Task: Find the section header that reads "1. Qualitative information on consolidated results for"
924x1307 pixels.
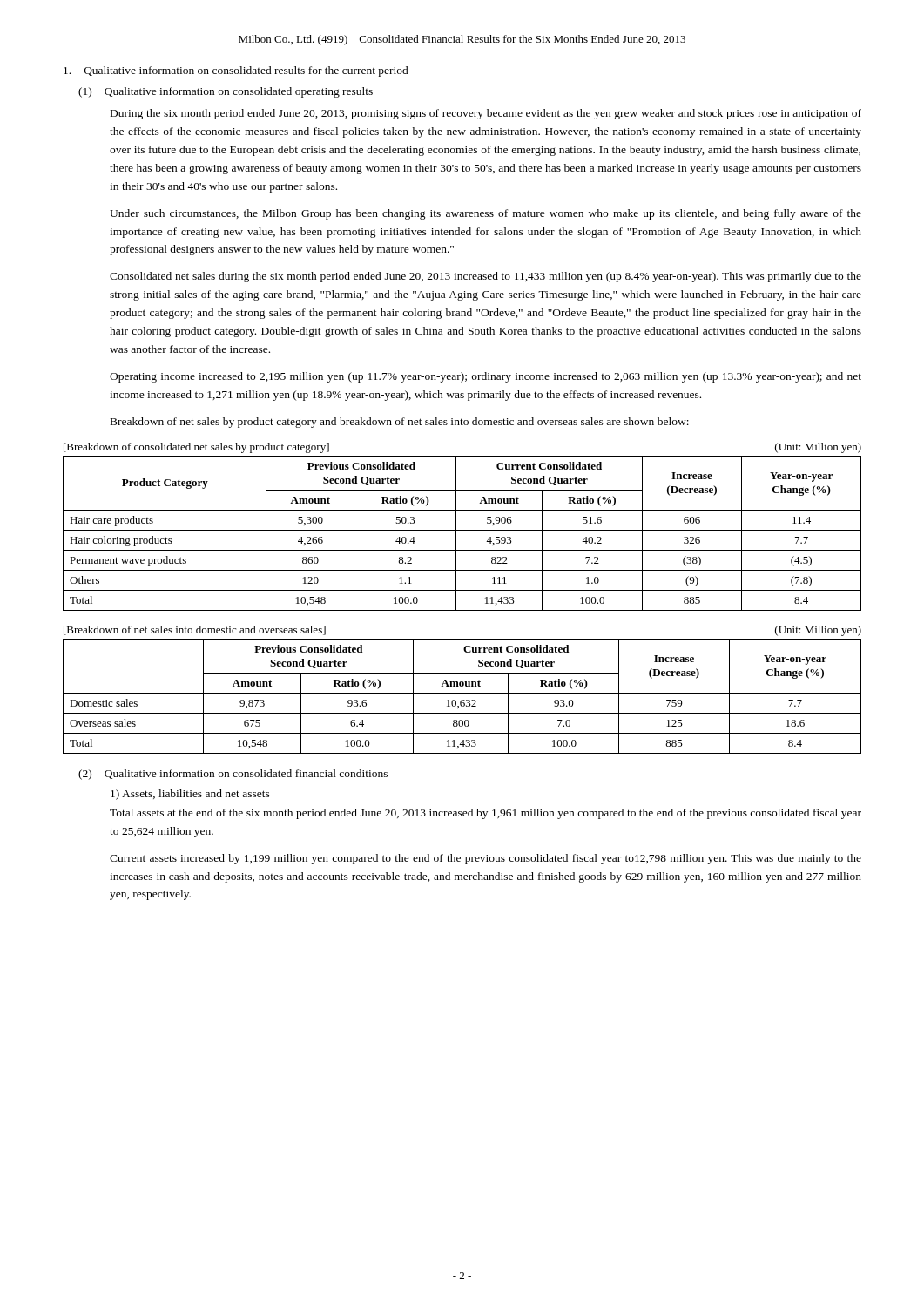Action: click(x=235, y=70)
